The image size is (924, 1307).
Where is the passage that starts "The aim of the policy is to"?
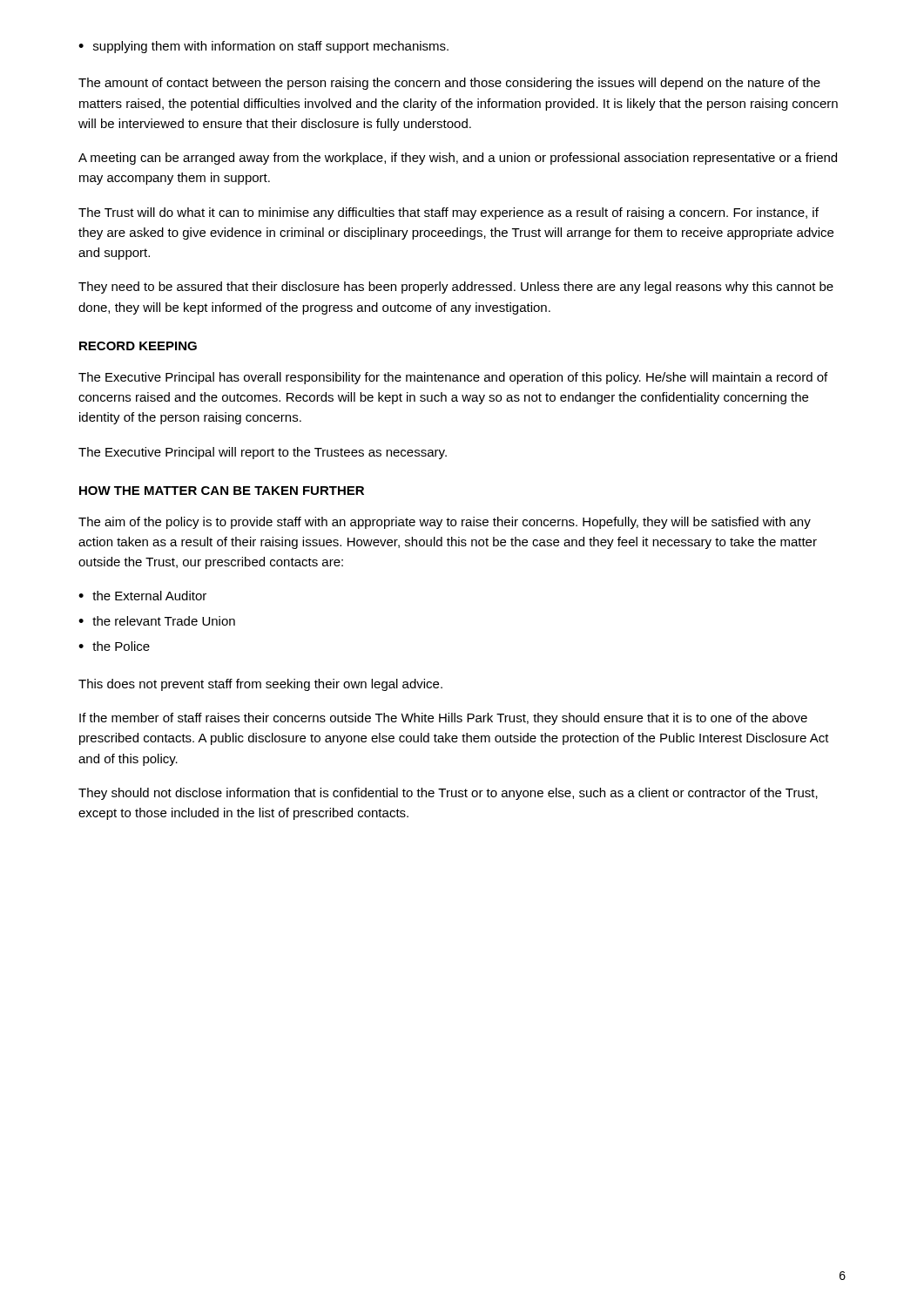point(448,542)
